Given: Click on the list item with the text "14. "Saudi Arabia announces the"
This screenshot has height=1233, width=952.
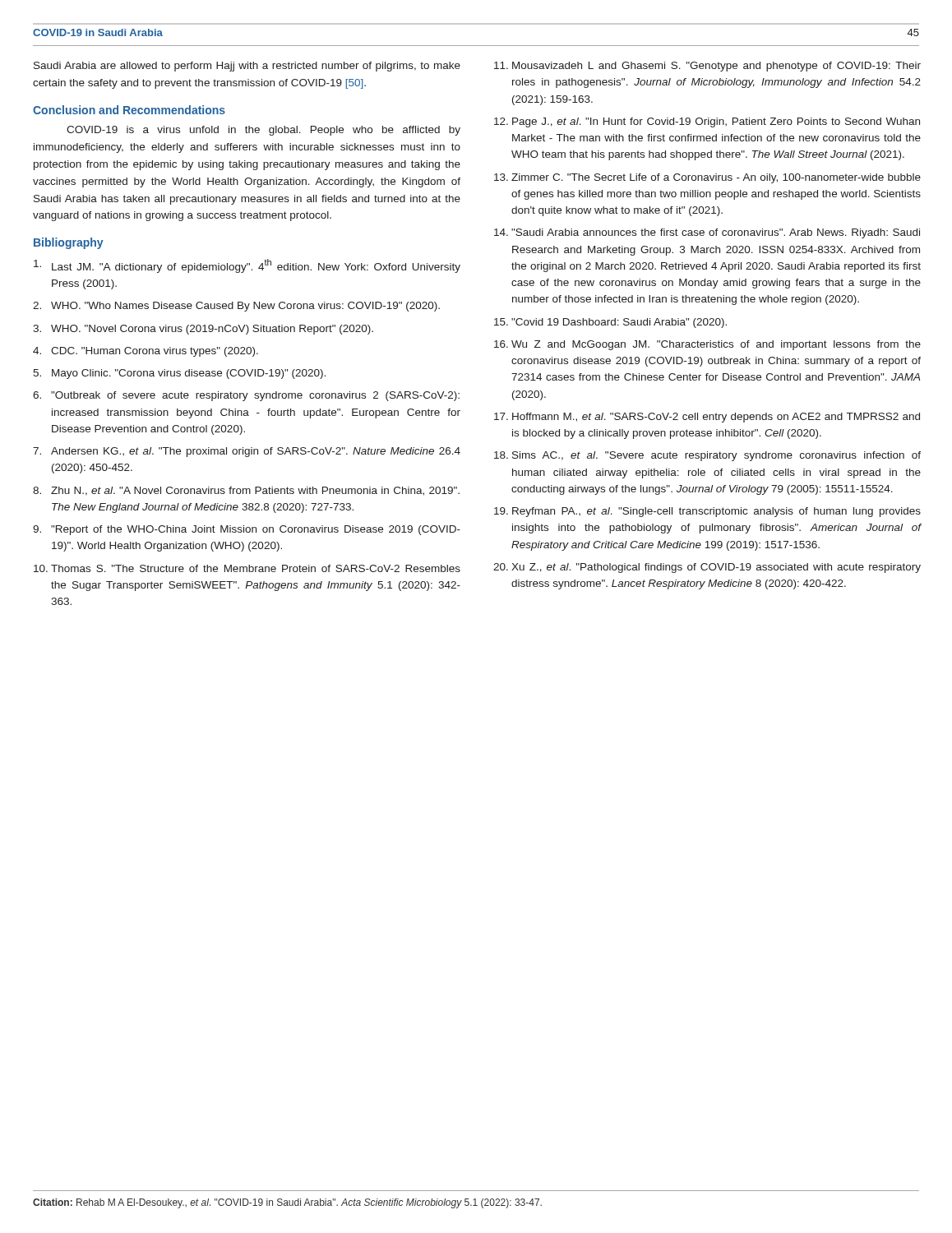Looking at the screenshot, I should (707, 266).
